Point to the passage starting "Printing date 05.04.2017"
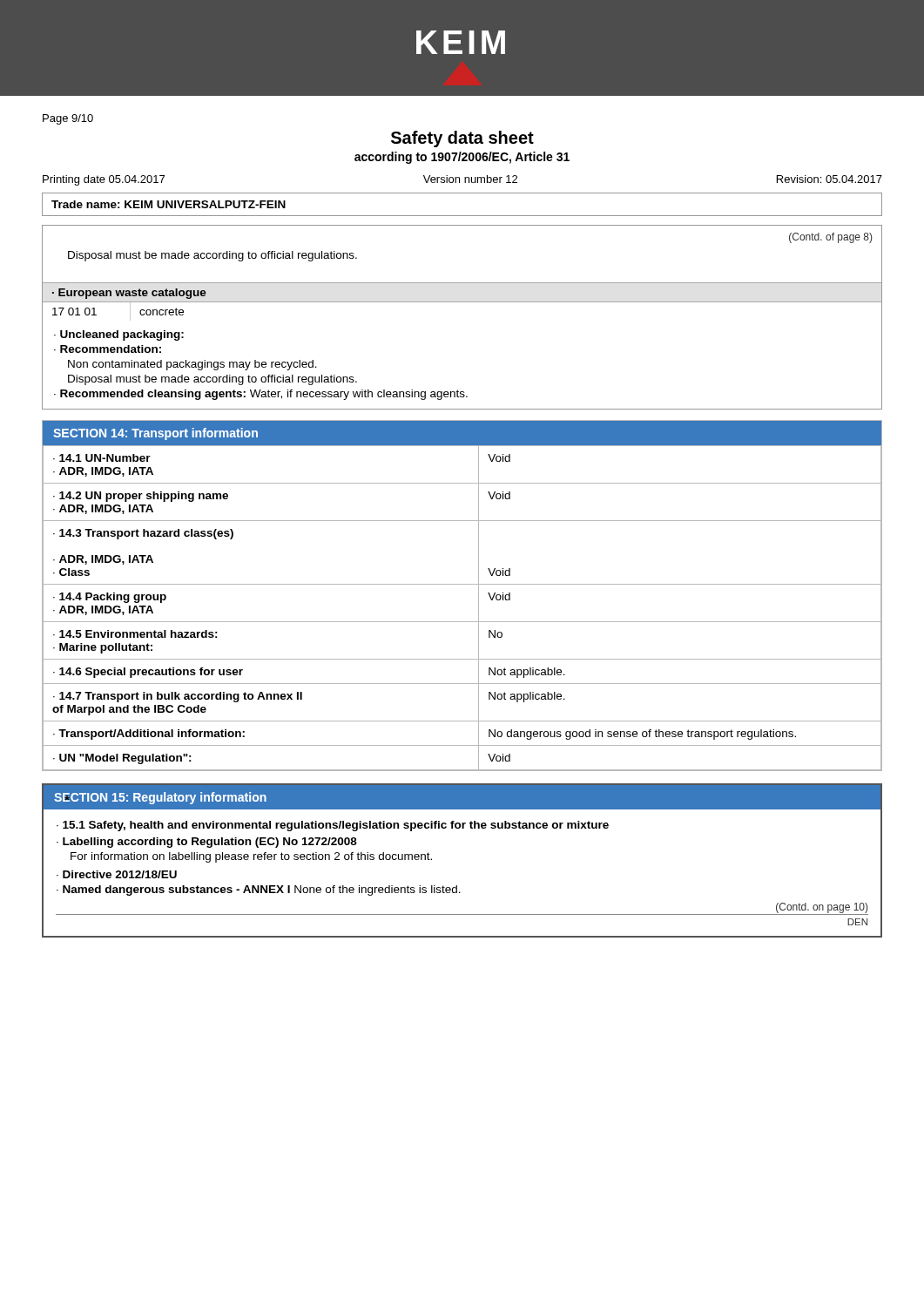Screen dimensions: 1307x924 point(462,179)
